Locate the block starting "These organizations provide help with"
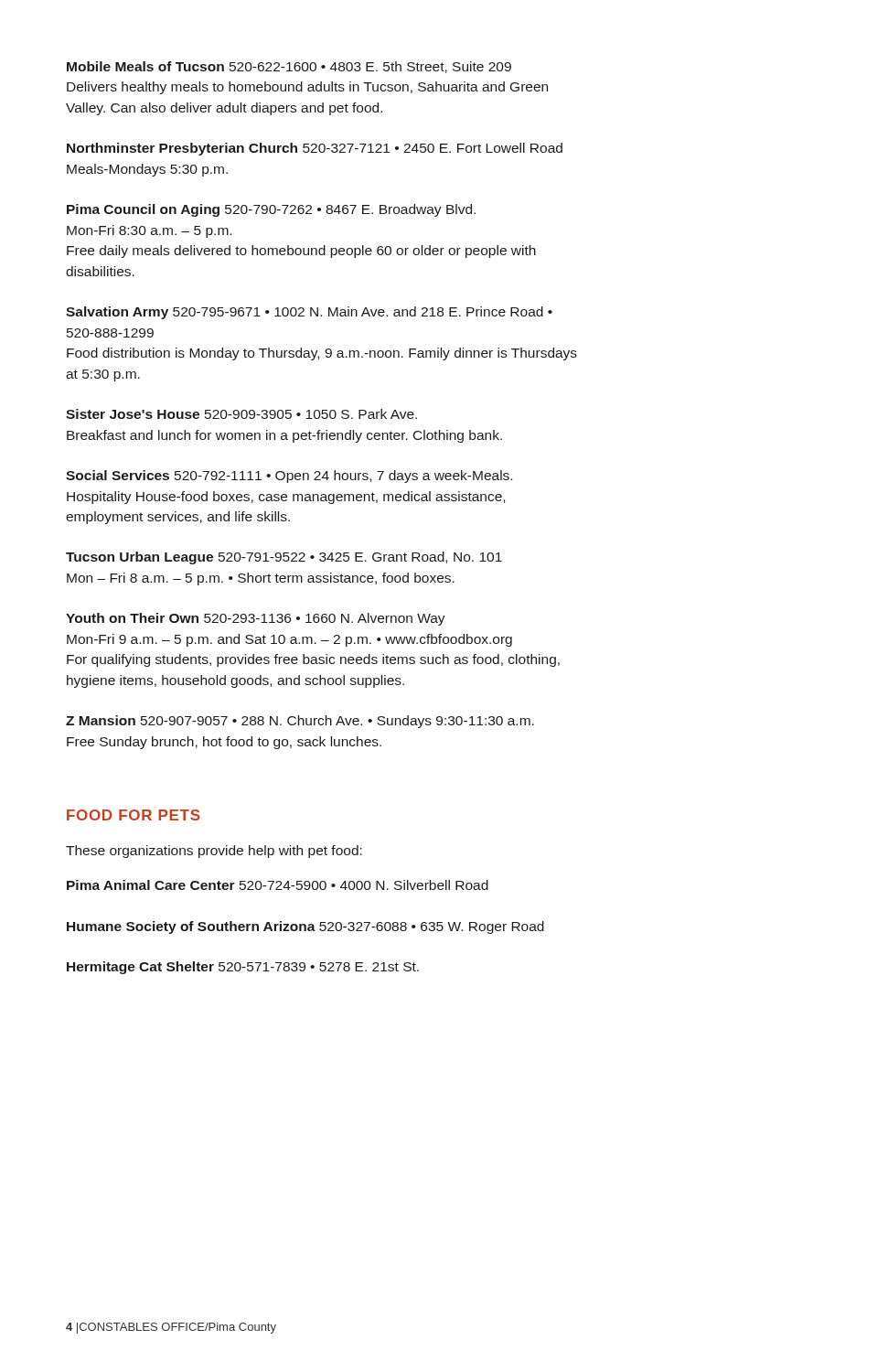888x1372 pixels. 214,852
